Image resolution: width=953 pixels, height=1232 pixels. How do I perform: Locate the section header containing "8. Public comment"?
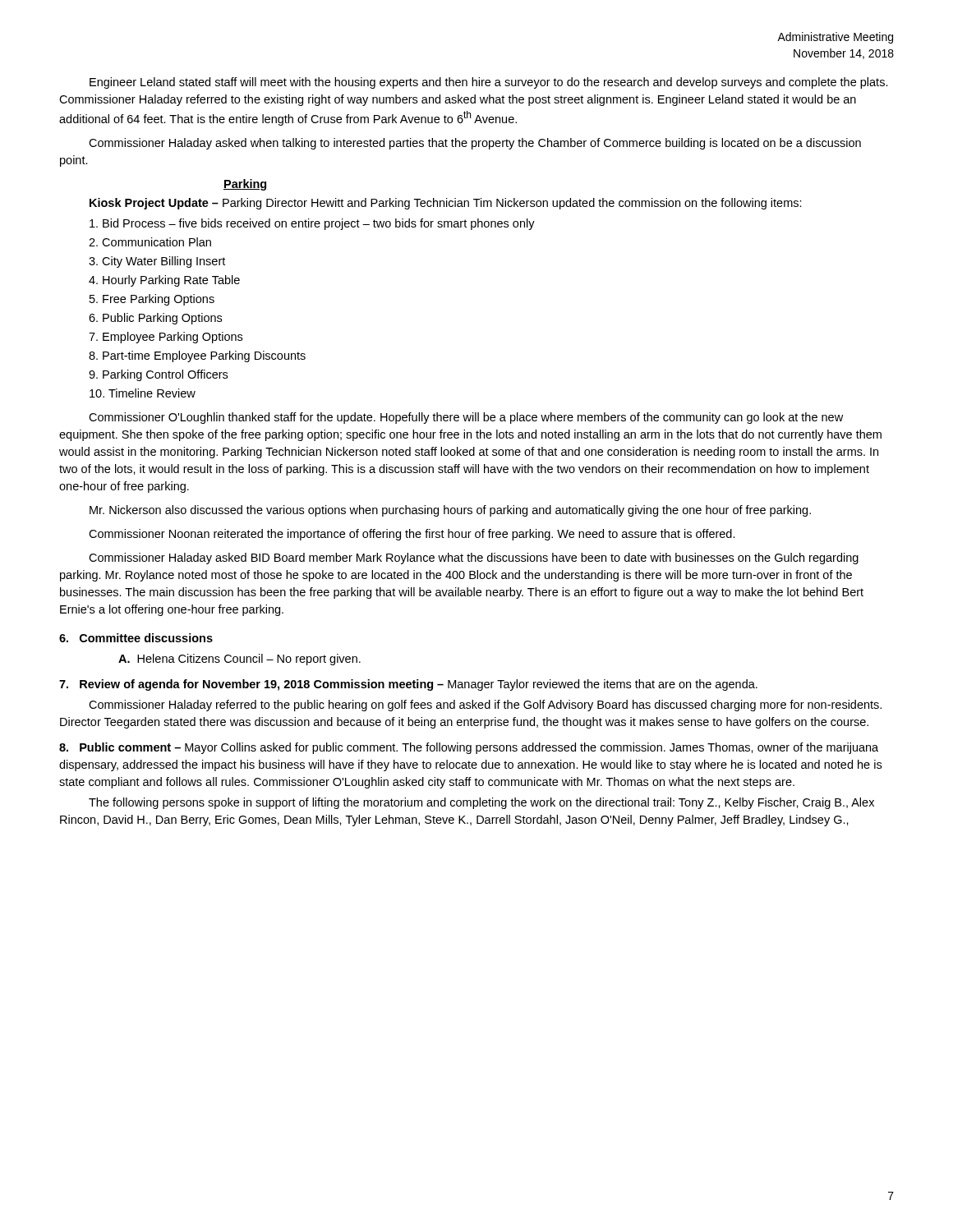476,765
